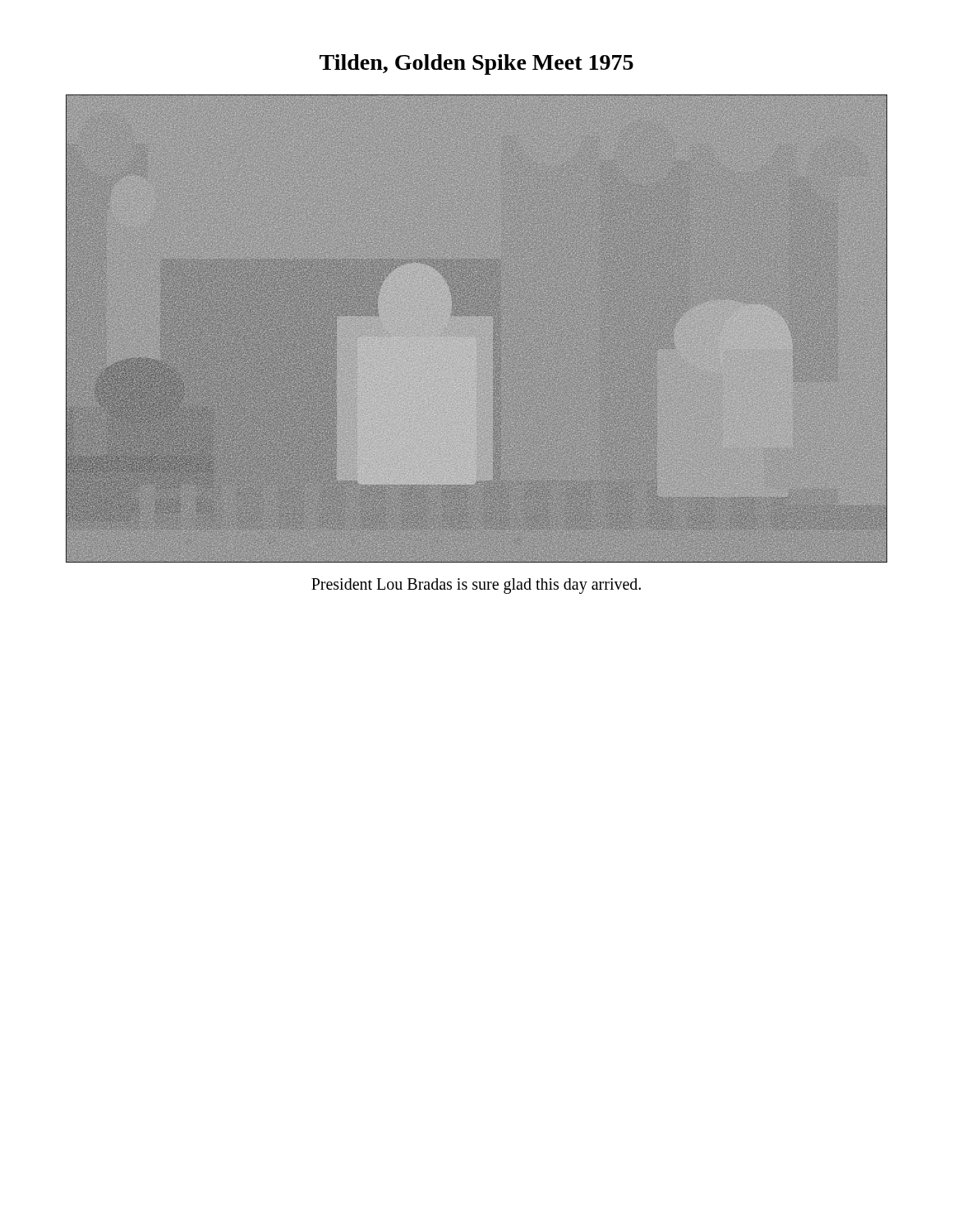The height and width of the screenshot is (1232, 953).
Task: Find the caption on this page that starts "President Lou Bradas is"
Action: (476, 584)
